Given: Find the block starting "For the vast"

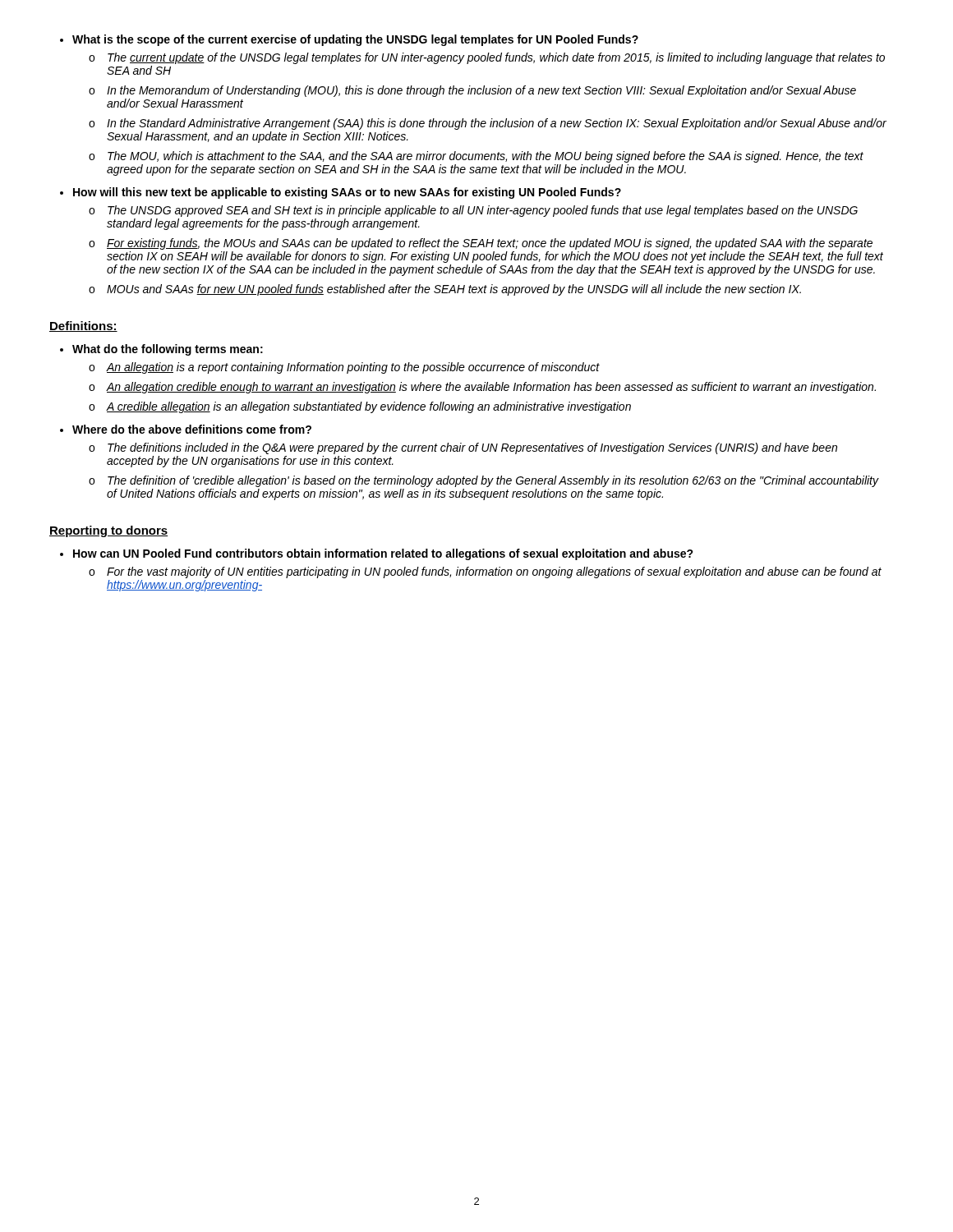Looking at the screenshot, I should 494,578.
